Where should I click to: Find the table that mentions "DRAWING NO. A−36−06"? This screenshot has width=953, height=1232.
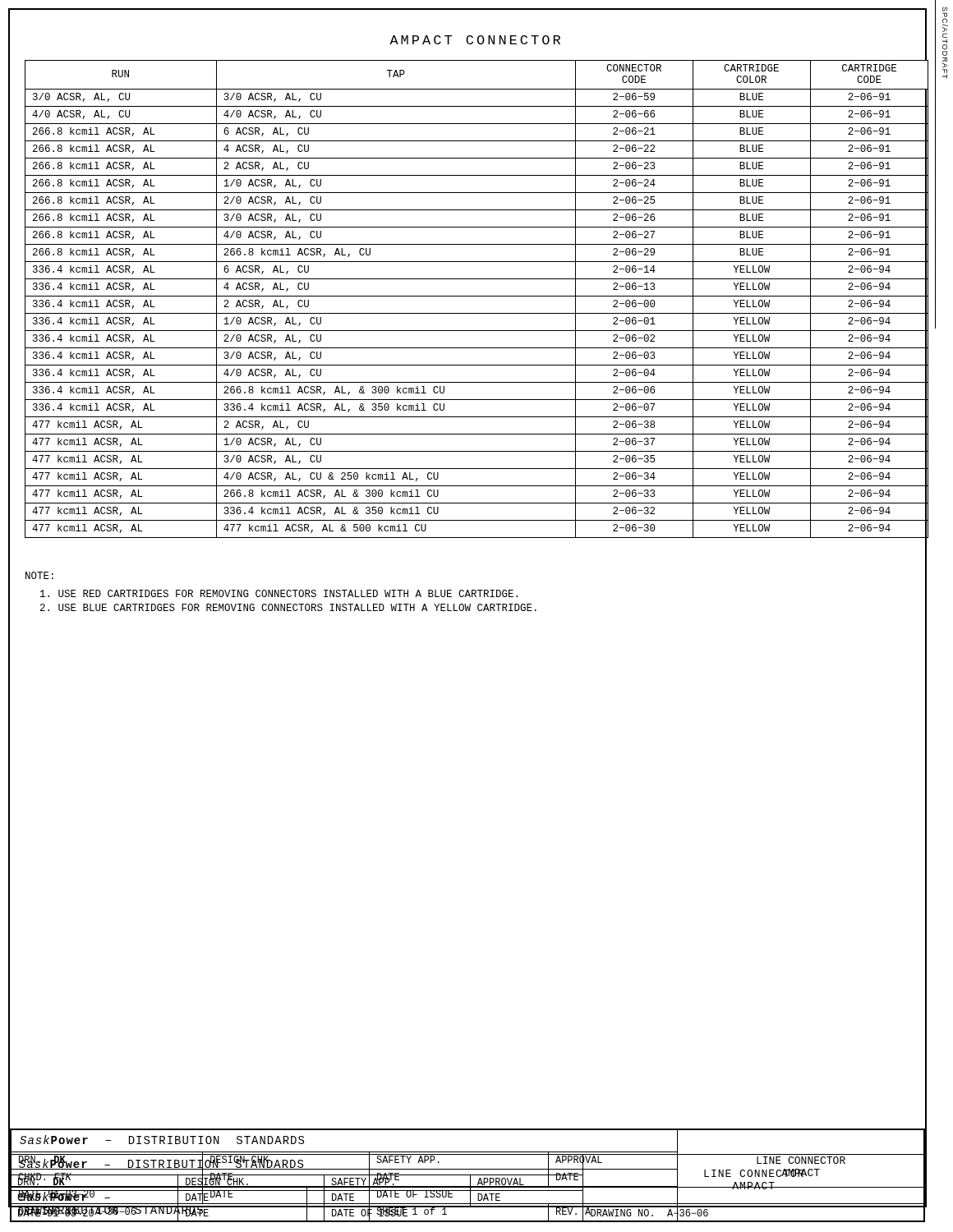click(x=467, y=1175)
